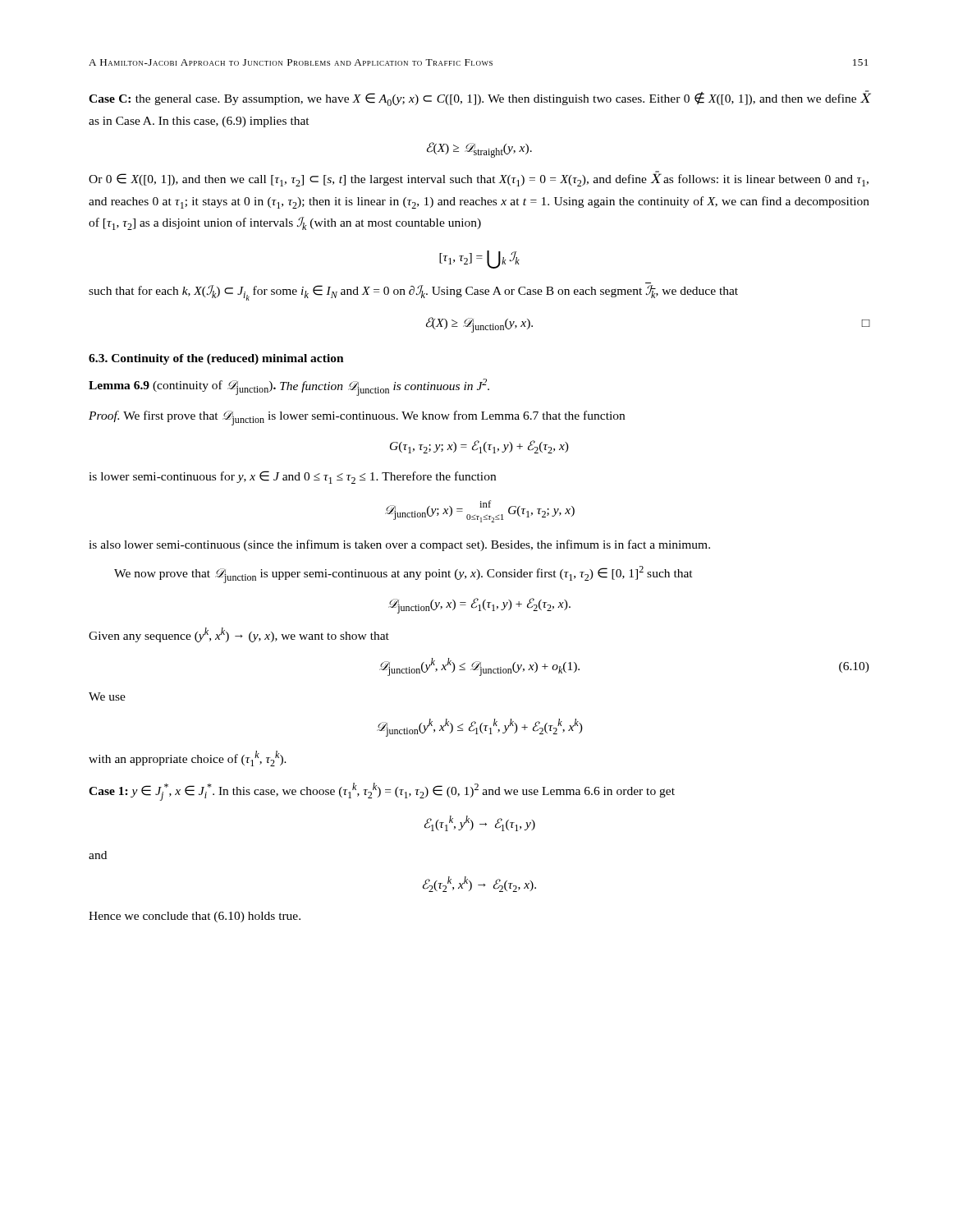The width and height of the screenshot is (958, 1232).
Task: Point to the text starting "ℰ(X) ≥ 𝒟junction(y, x). □"
Action: 468,325
